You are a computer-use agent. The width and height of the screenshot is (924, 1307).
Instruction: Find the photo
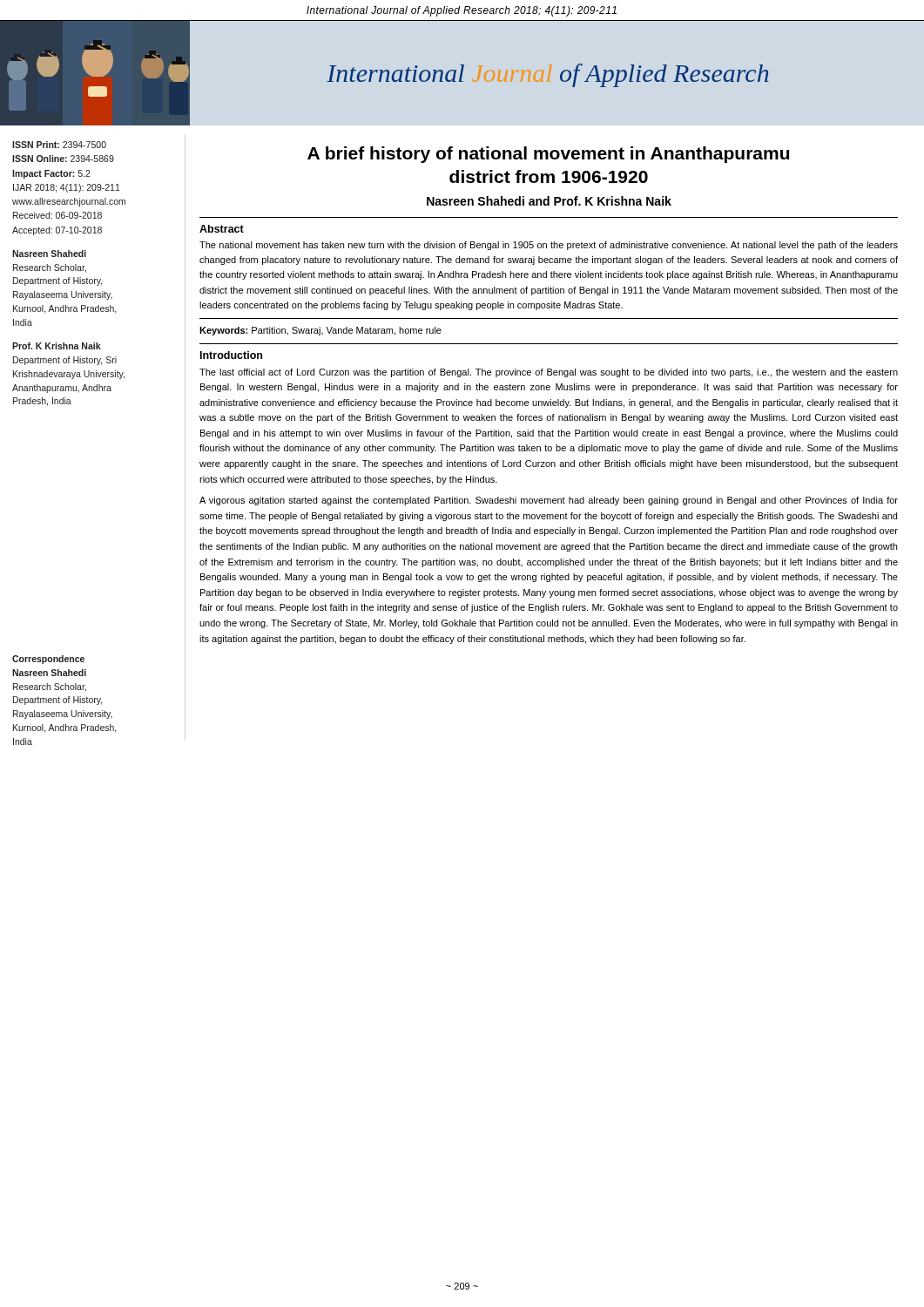coord(462,73)
